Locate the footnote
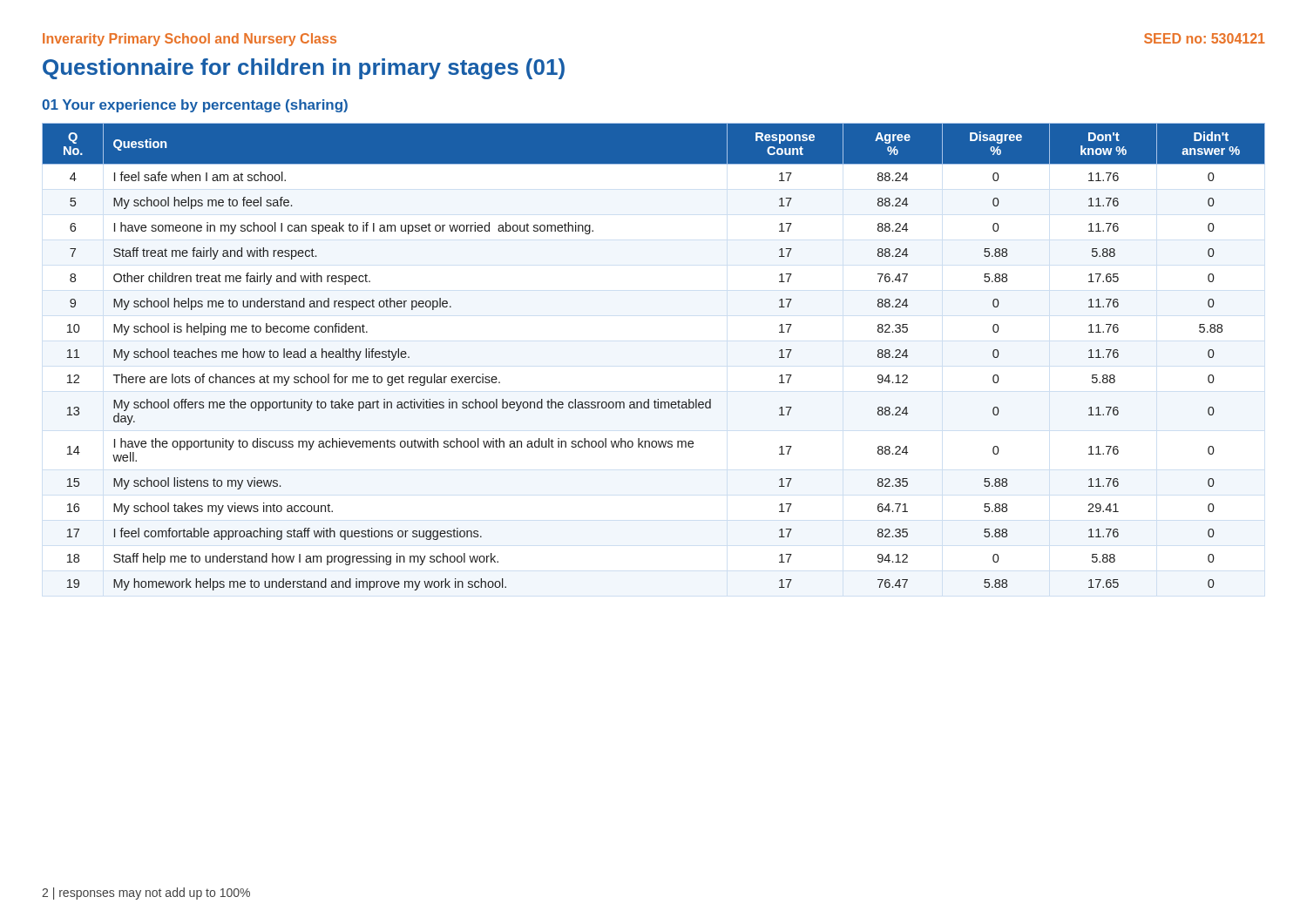This screenshot has width=1307, height=924. pos(146,893)
